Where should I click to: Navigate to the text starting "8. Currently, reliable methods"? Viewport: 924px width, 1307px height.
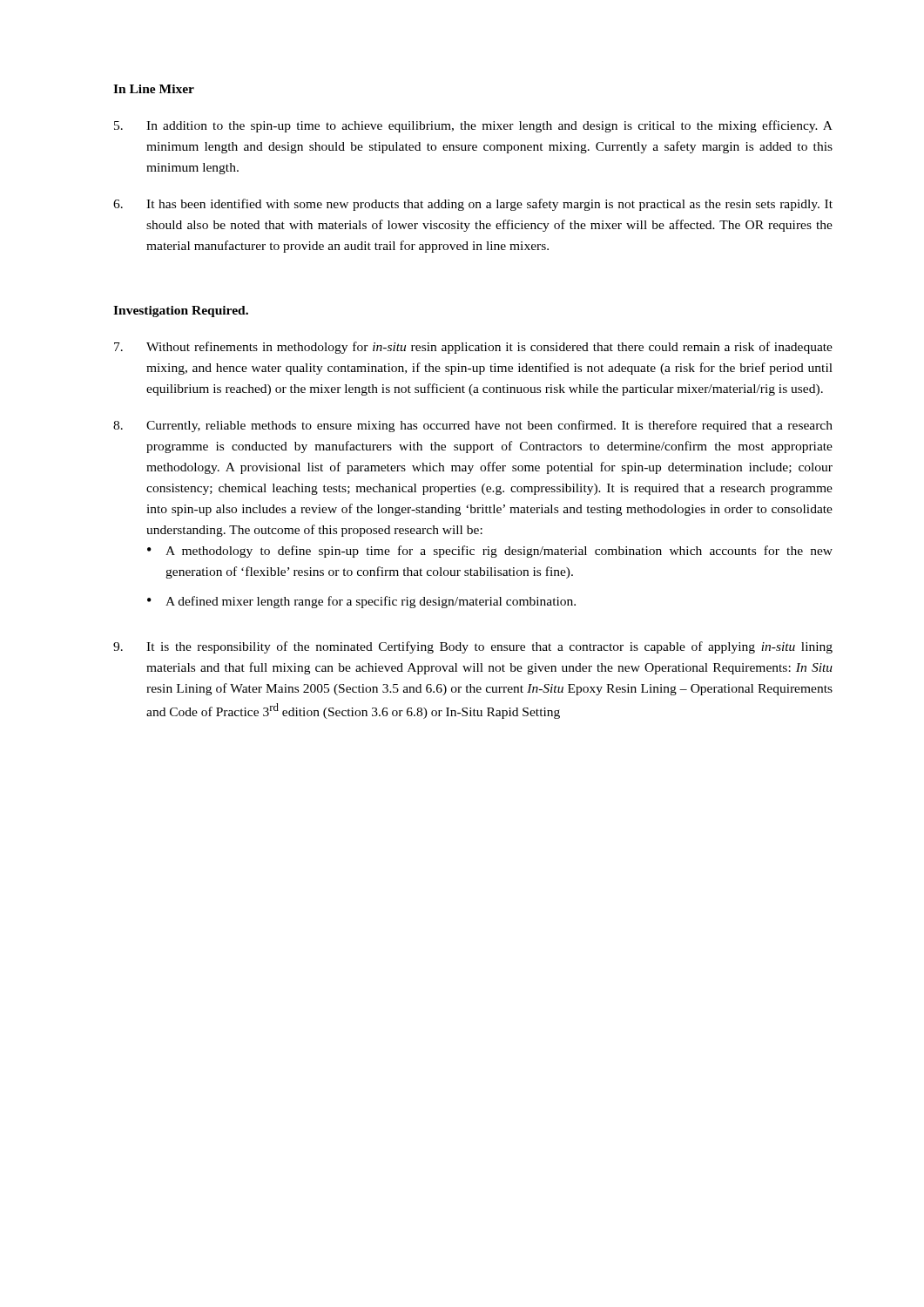[x=473, y=518]
